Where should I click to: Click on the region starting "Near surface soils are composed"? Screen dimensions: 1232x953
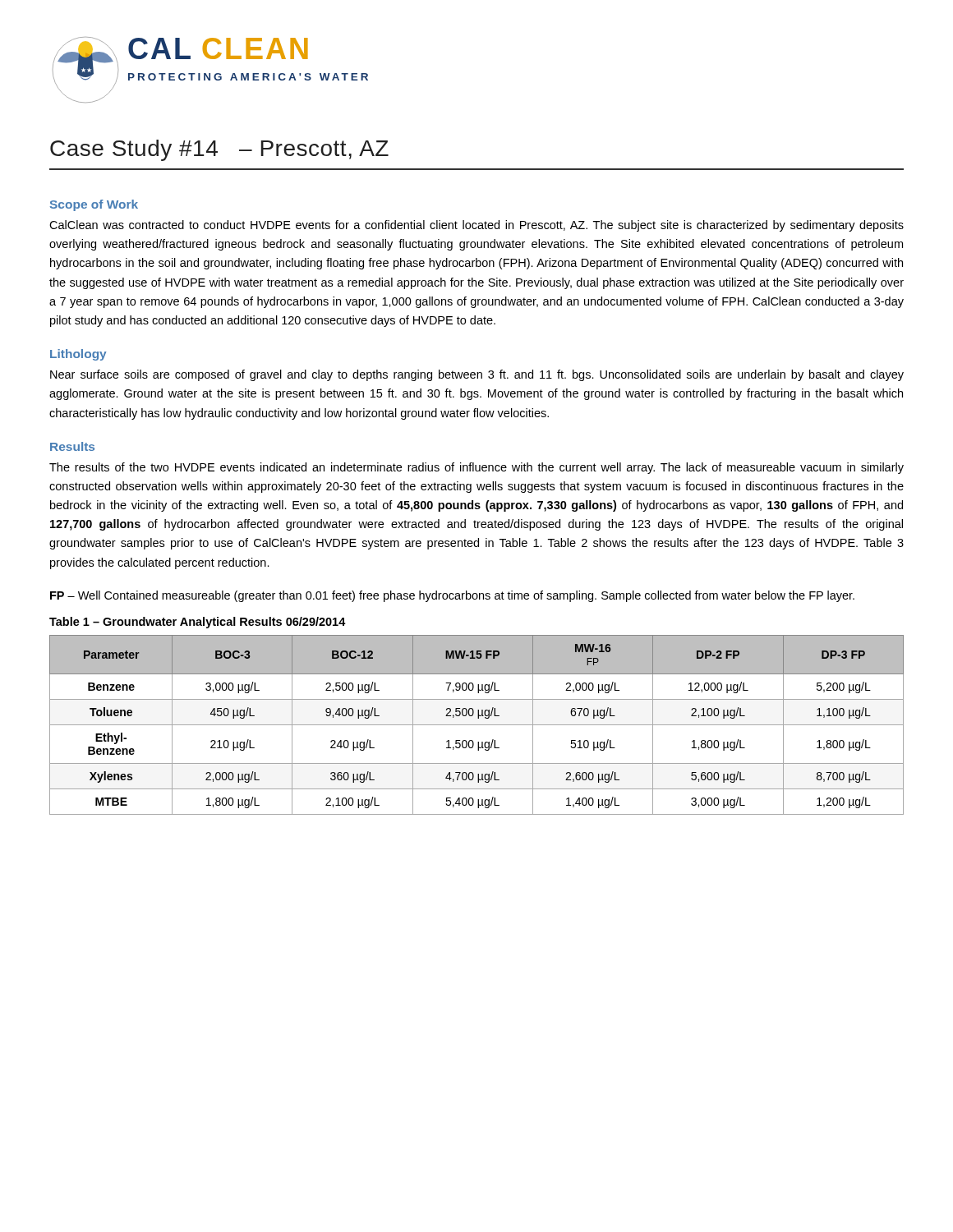pyautogui.click(x=476, y=394)
